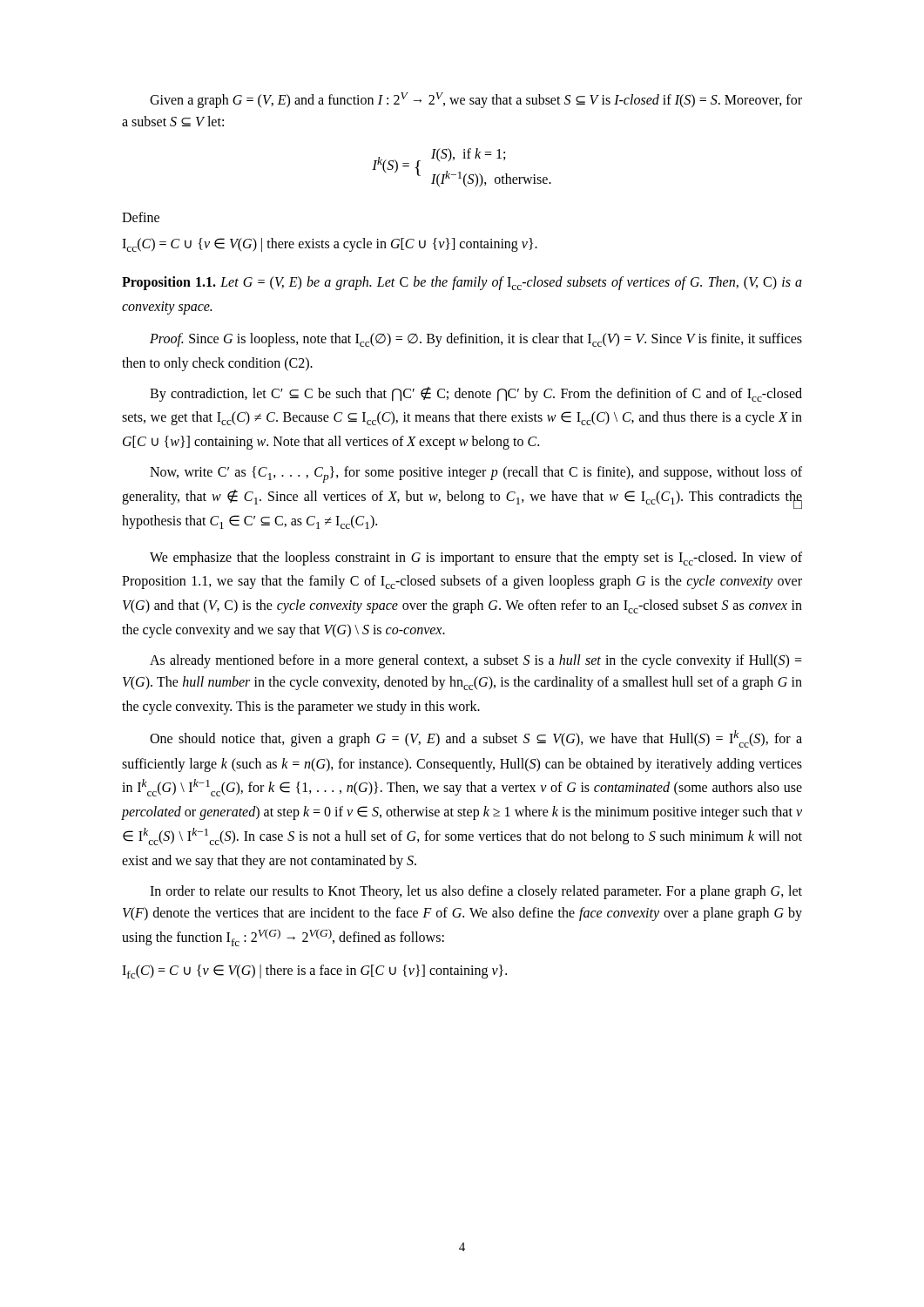Locate the text block starting "Icc(C) = C ∪"
924x1307 pixels.
point(462,246)
